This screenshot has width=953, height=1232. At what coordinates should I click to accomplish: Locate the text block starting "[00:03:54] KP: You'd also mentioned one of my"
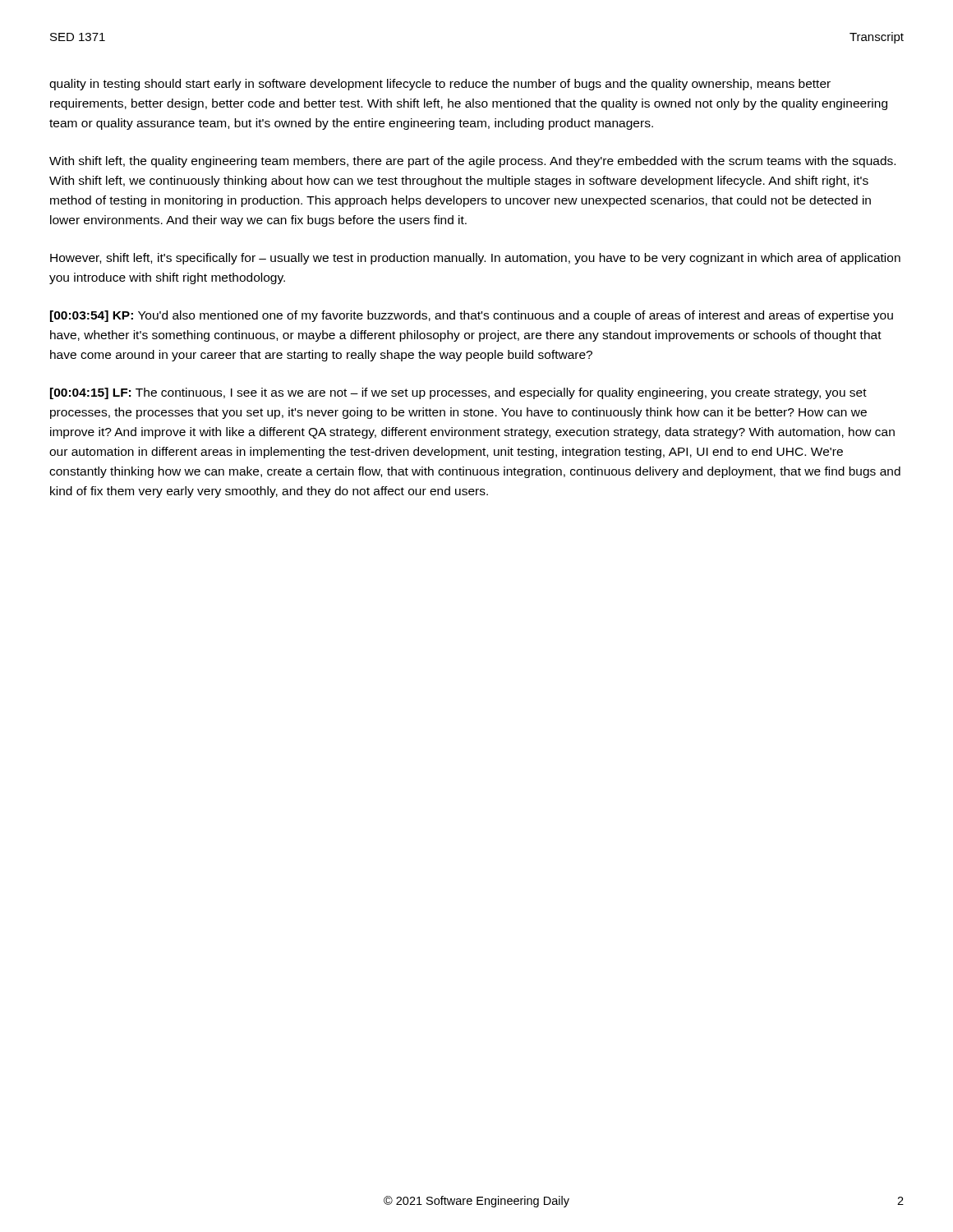click(x=471, y=335)
